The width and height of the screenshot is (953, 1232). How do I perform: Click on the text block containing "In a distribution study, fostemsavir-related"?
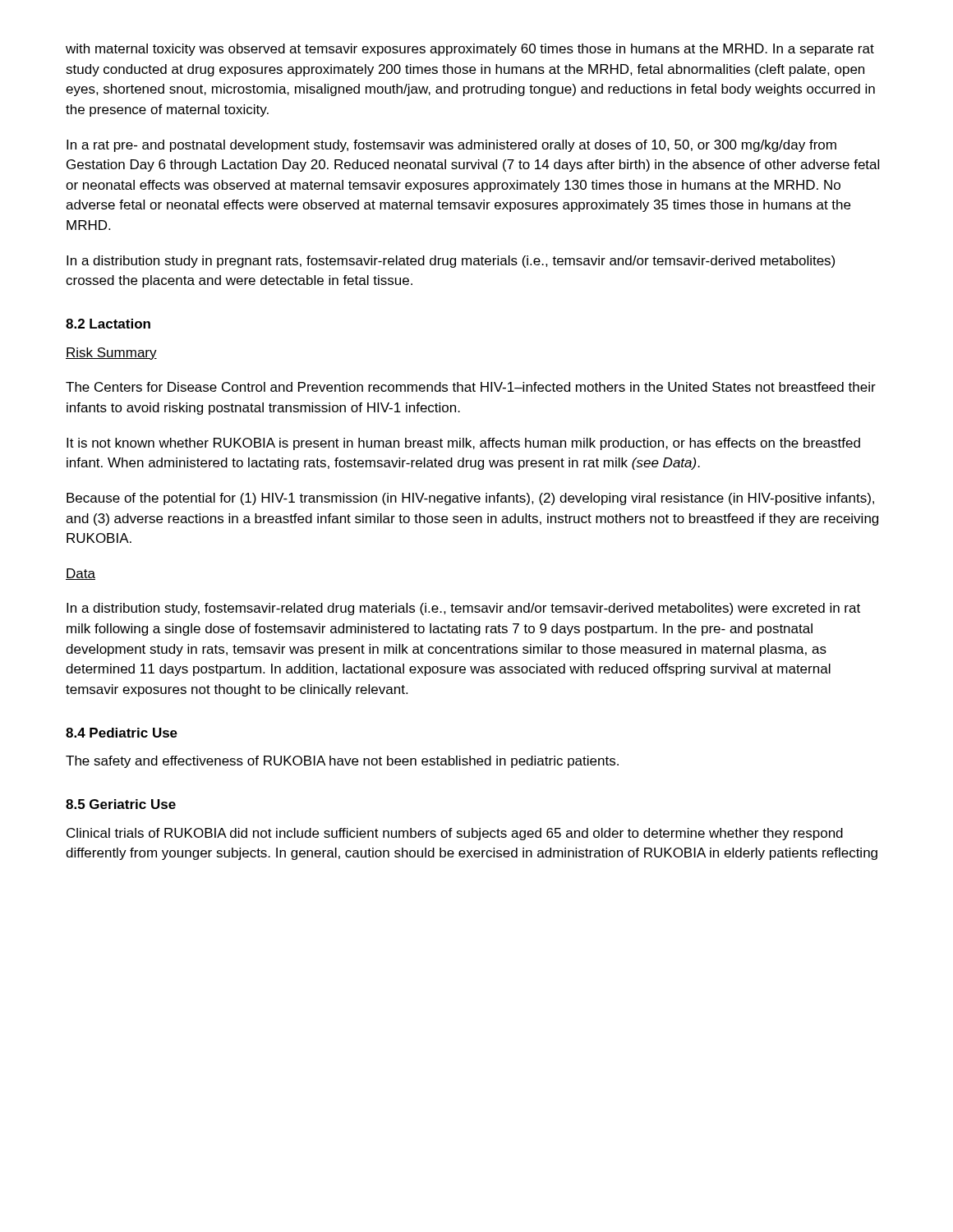(463, 649)
